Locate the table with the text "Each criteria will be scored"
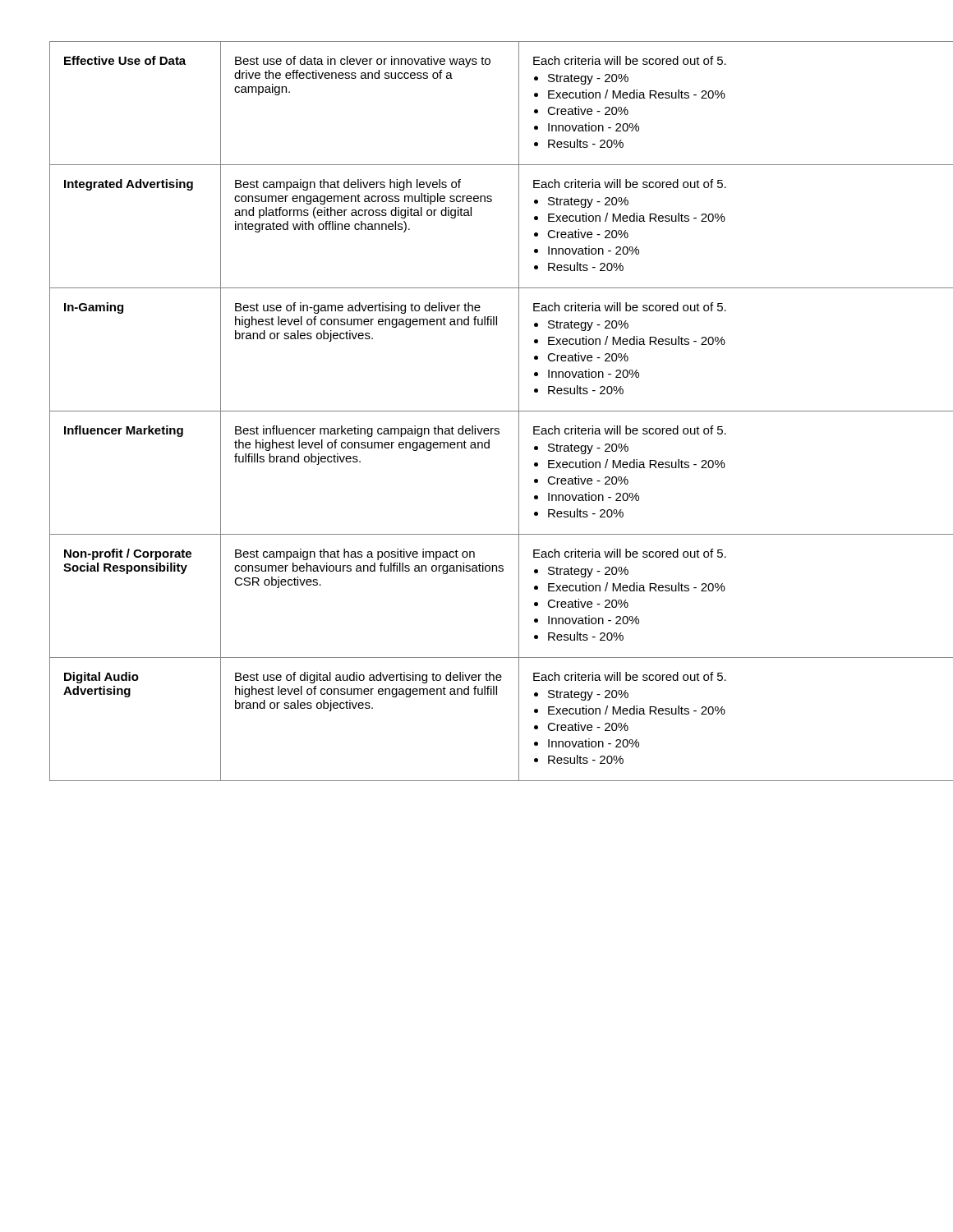The height and width of the screenshot is (1232, 953). tap(476, 411)
